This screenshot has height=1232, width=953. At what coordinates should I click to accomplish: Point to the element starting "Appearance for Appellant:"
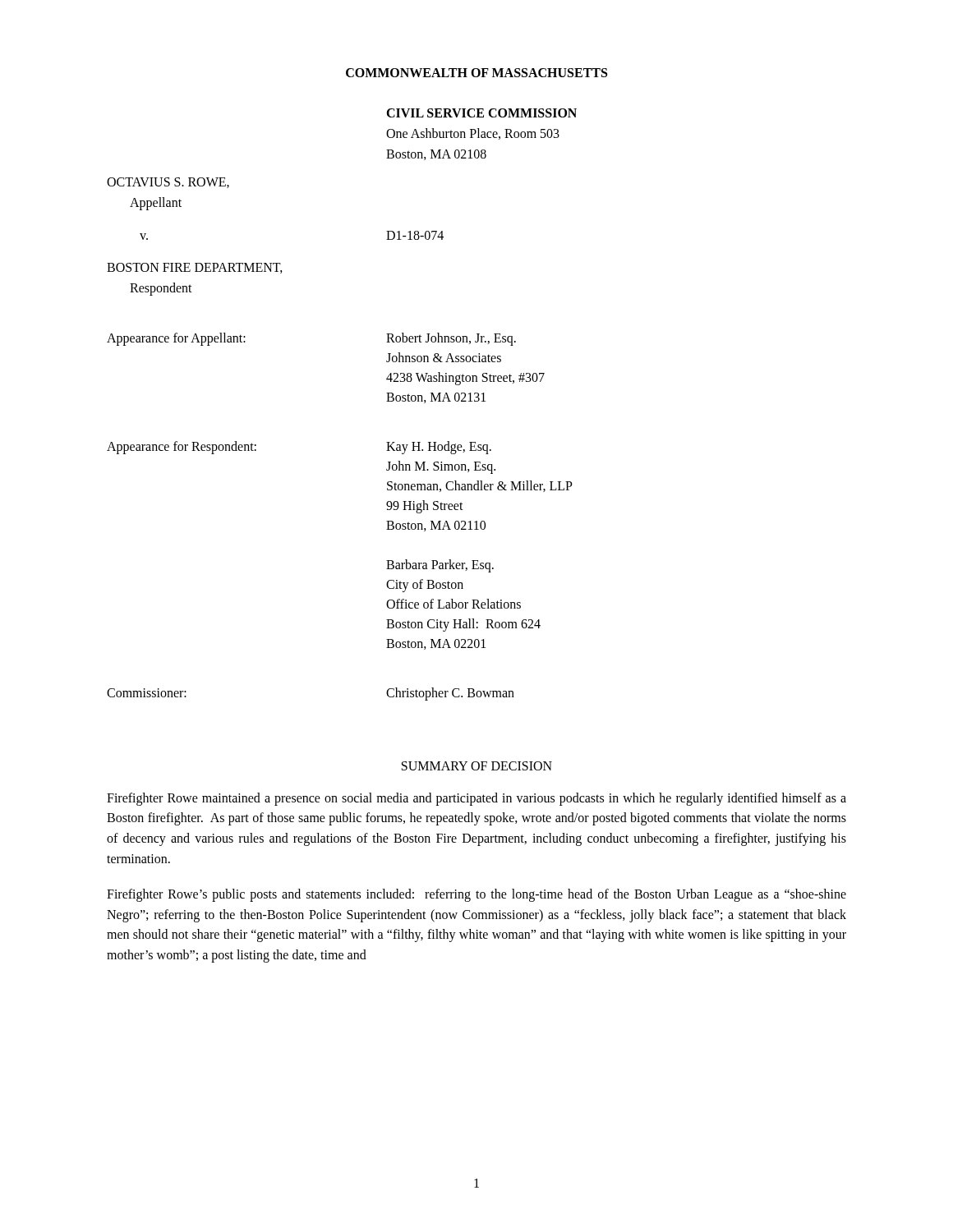pos(177,338)
